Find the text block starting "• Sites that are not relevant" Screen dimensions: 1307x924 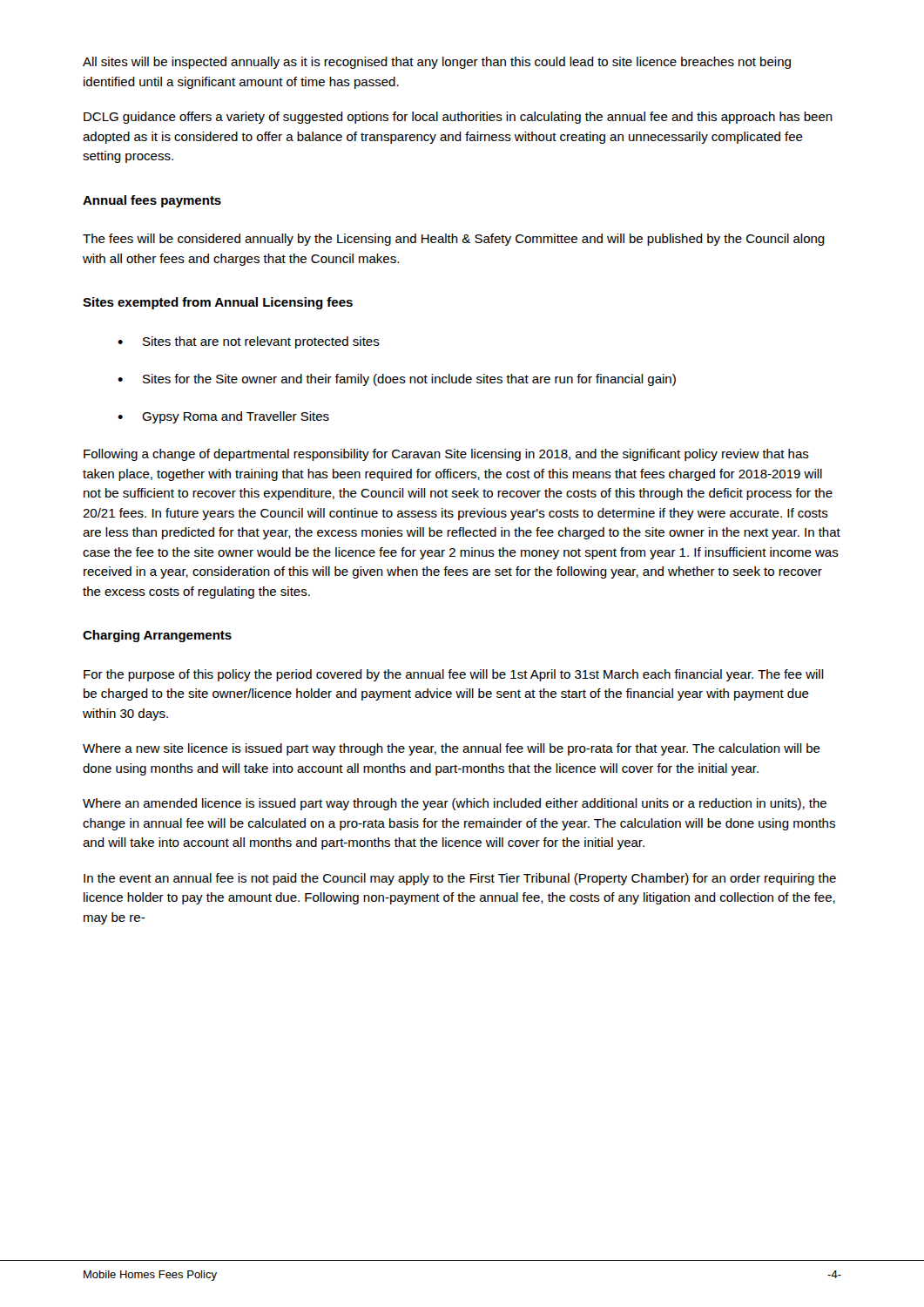point(249,342)
